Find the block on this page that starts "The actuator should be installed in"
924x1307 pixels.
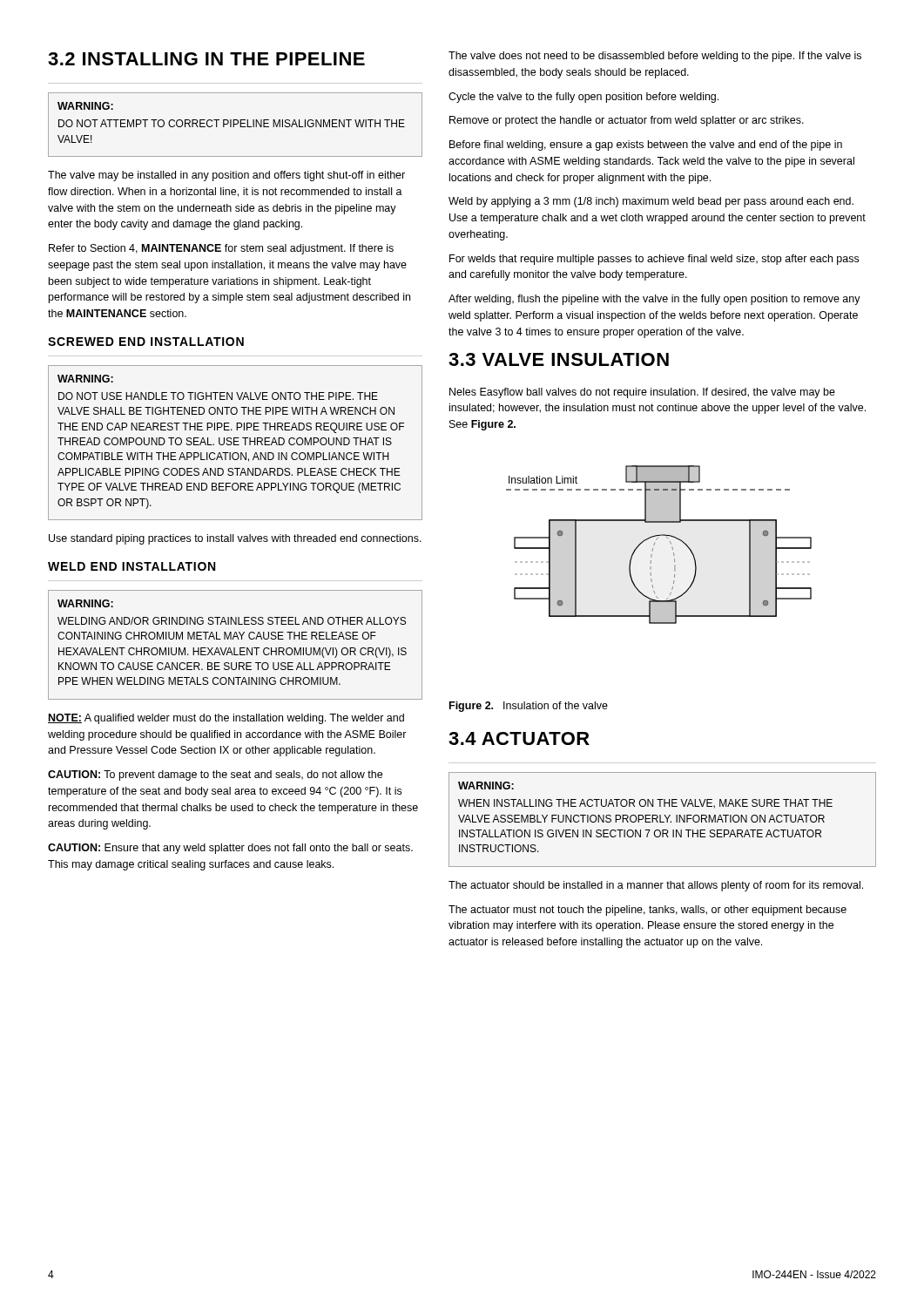(x=662, y=885)
